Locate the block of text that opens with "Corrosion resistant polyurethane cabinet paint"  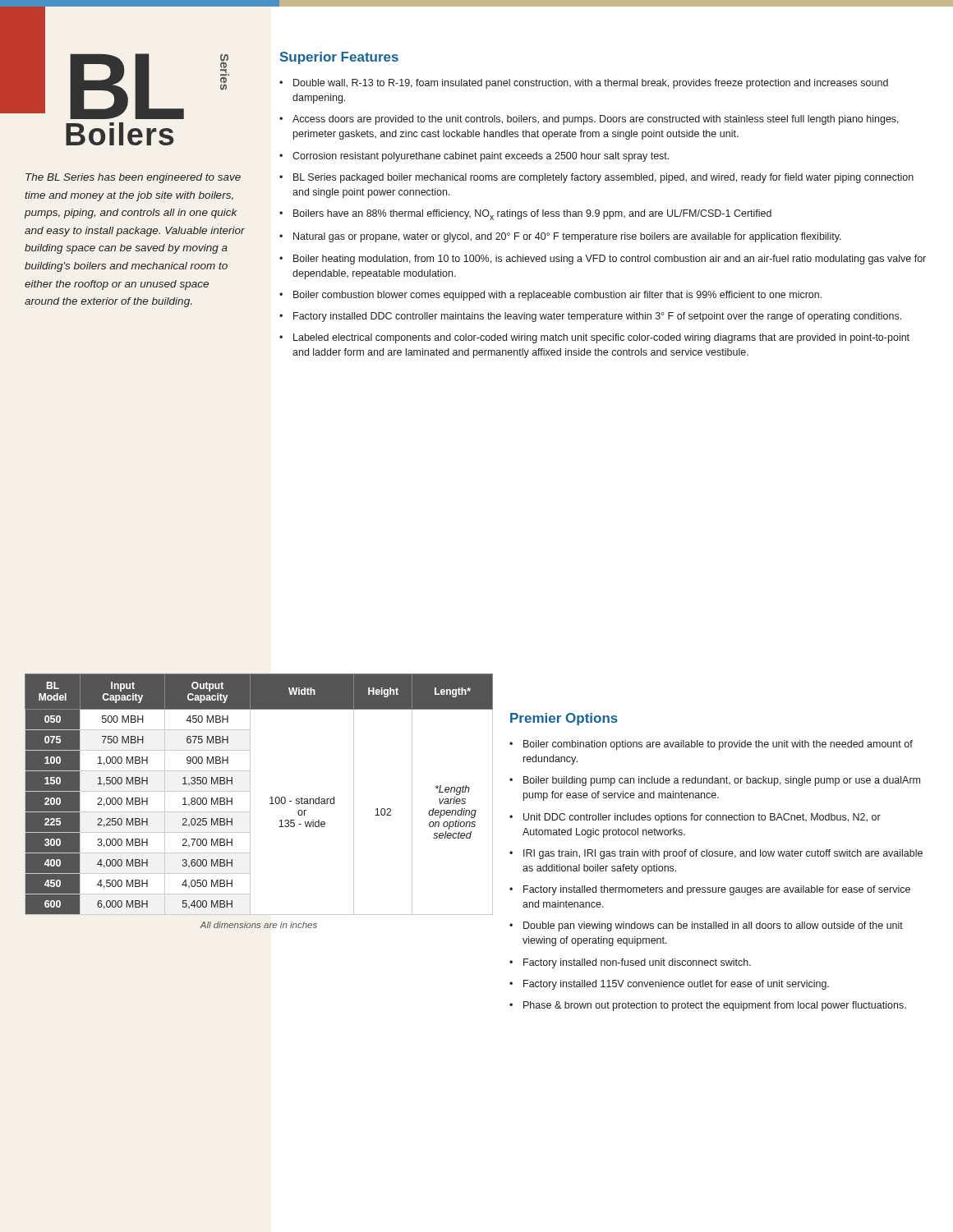(x=481, y=156)
